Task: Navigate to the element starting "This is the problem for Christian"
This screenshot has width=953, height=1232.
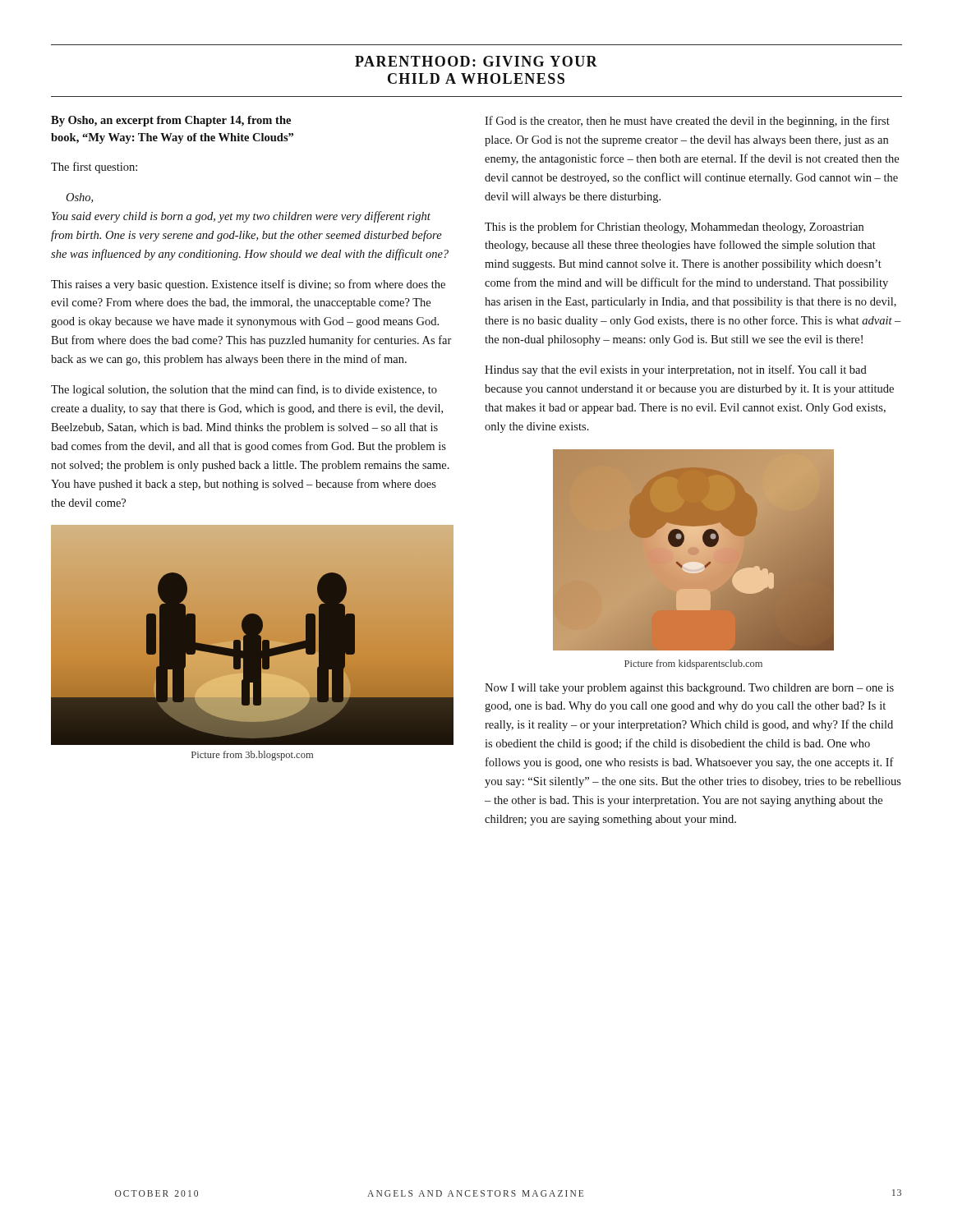Action: click(693, 283)
